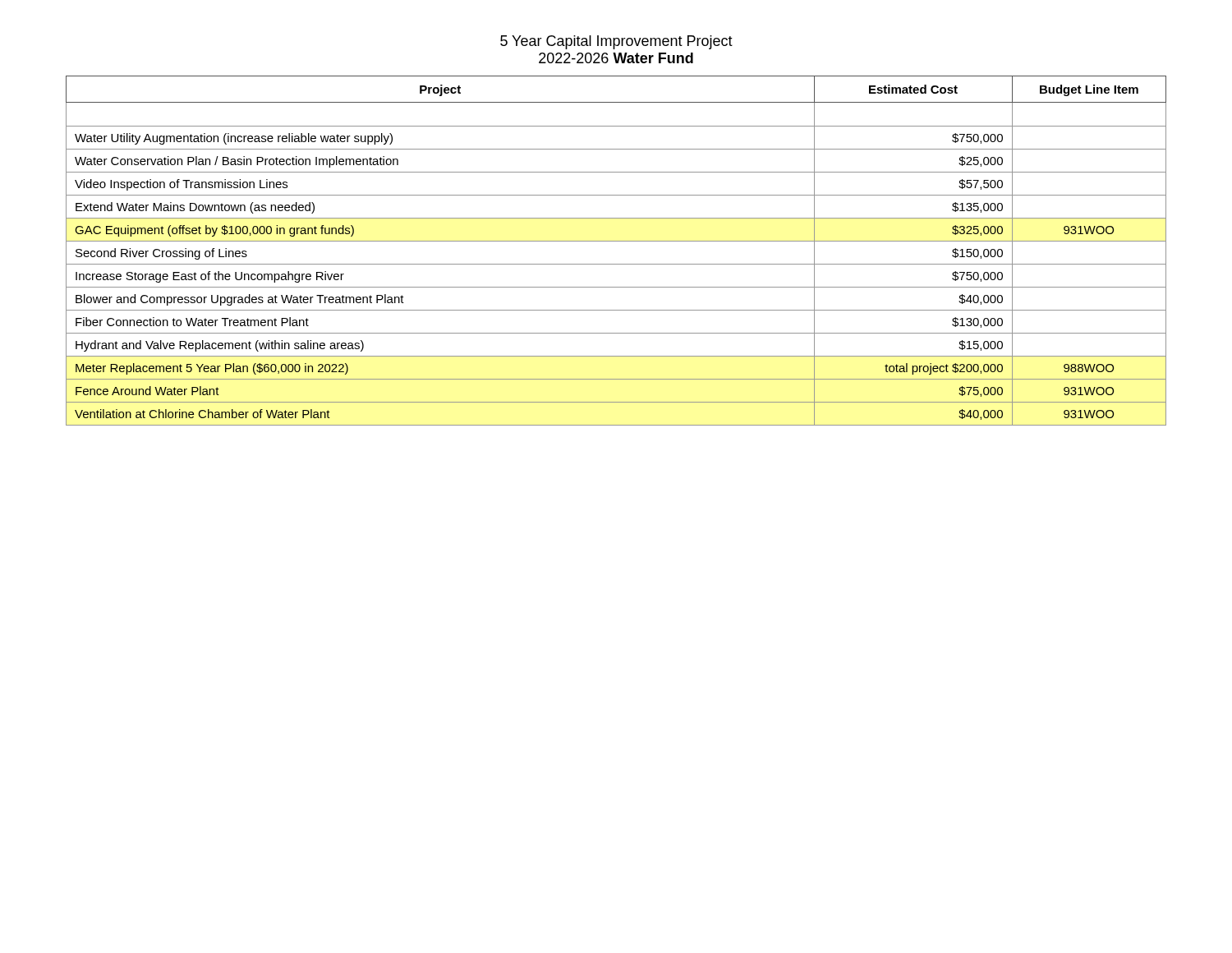Screen dimensions: 953x1232
Task: Point to "5 Year Capital Improvement Project 2022-2026 Water Fund"
Action: click(x=616, y=50)
